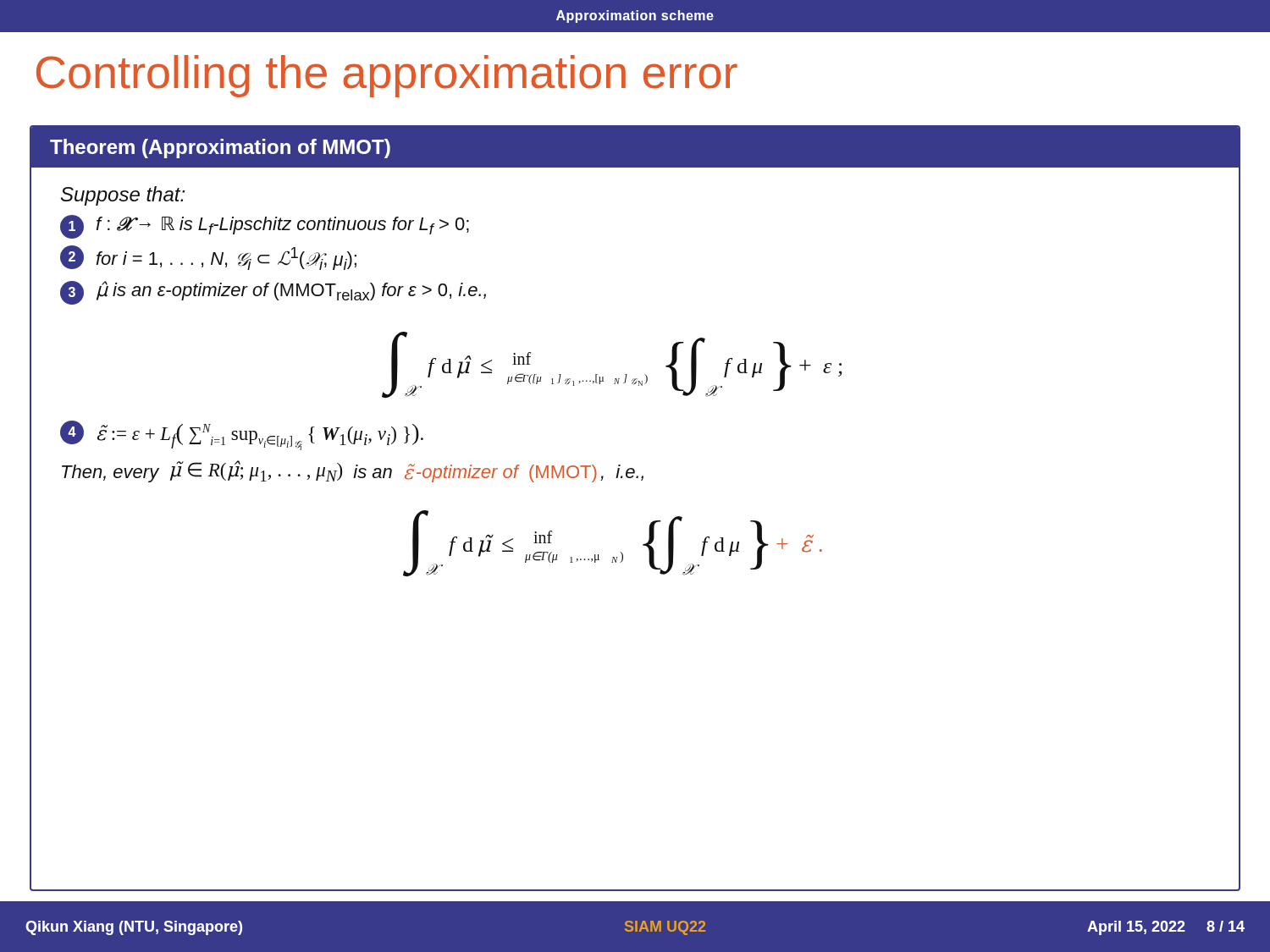The image size is (1270, 952).
Task: Point to the block starting "Controlling the approximation"
Action: pyautogui.click(x=386, y=72)
